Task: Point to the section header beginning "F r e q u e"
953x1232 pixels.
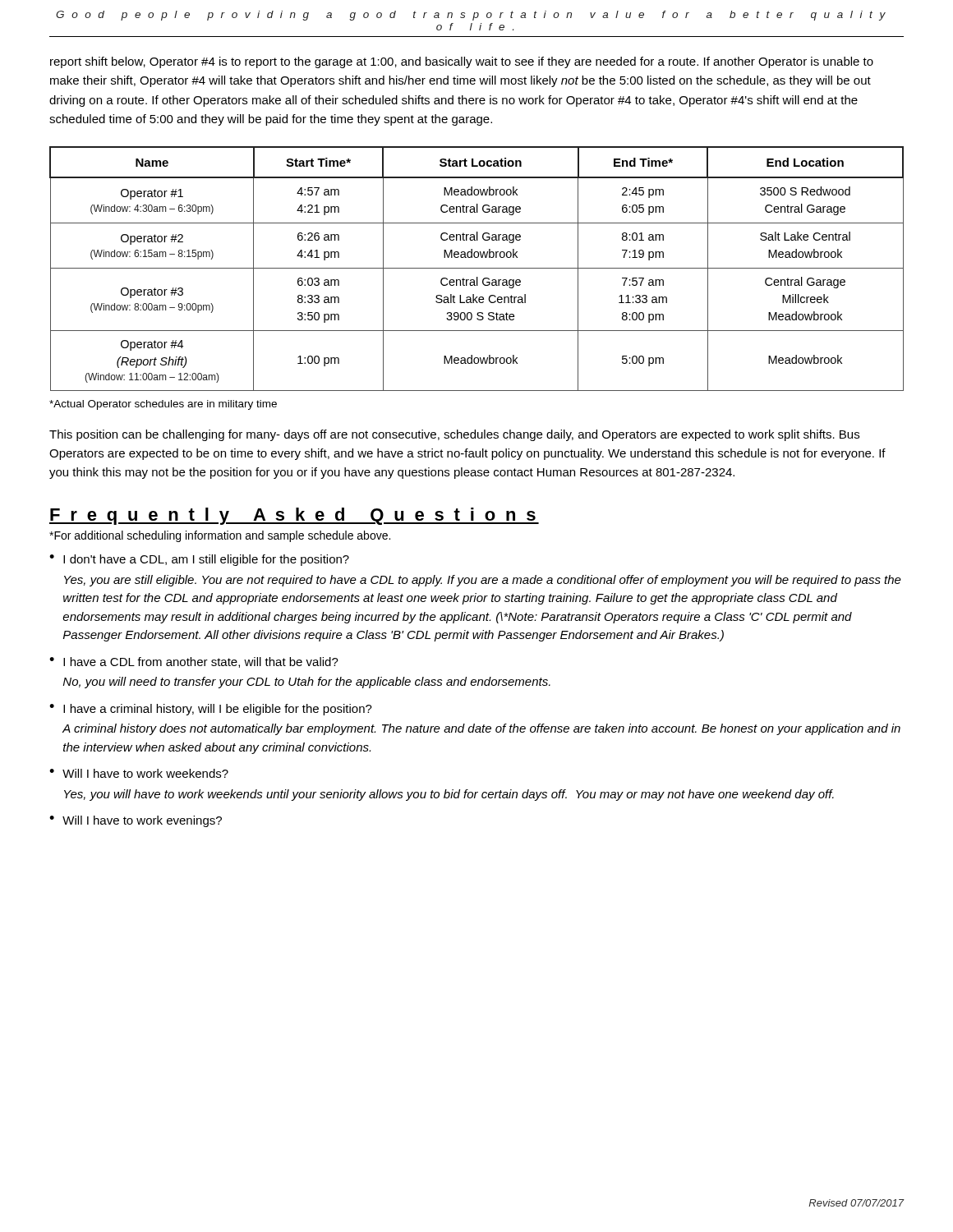Action: coord(294,515)
